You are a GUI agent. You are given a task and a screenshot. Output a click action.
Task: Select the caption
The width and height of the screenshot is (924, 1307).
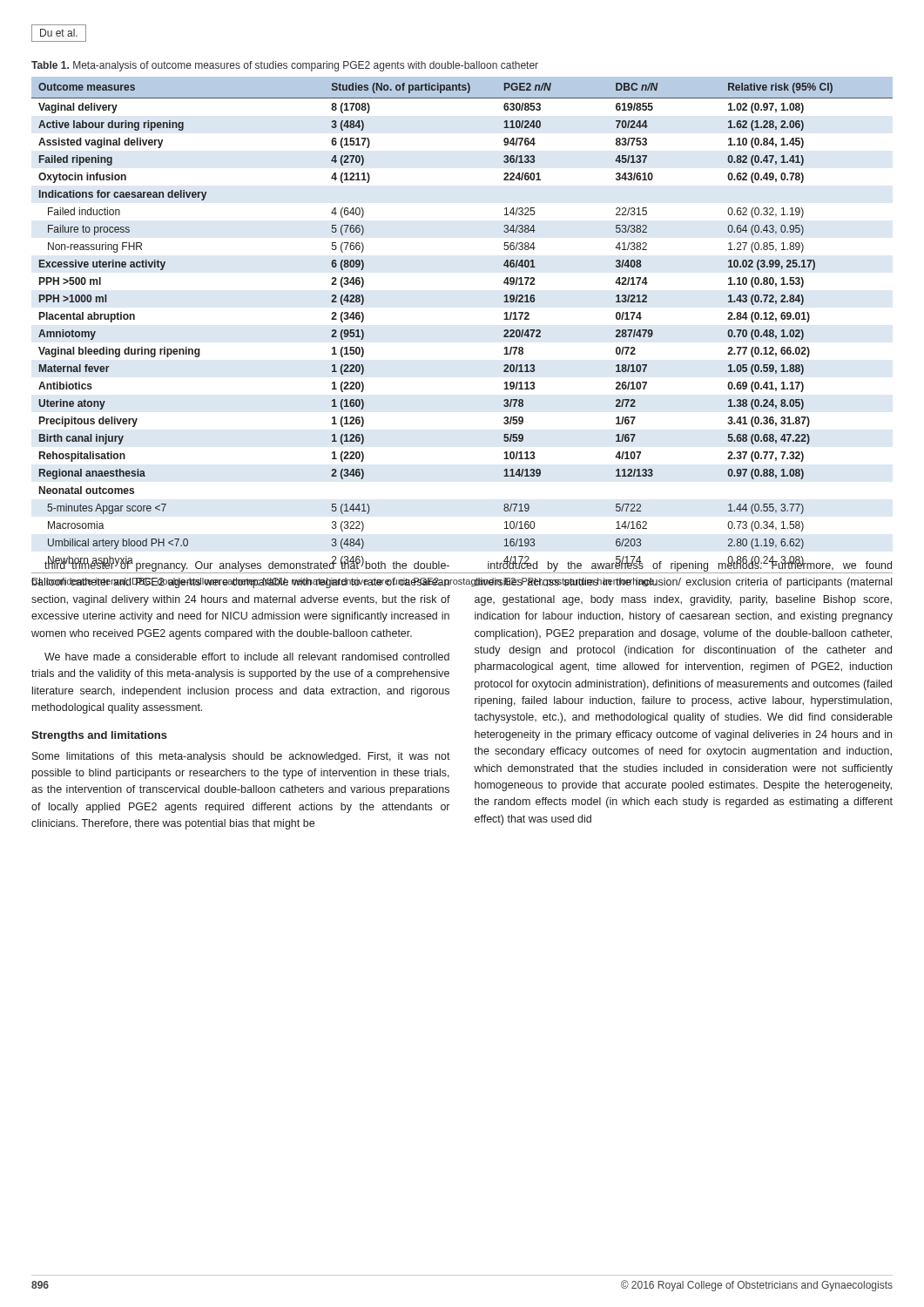(285, 65)
